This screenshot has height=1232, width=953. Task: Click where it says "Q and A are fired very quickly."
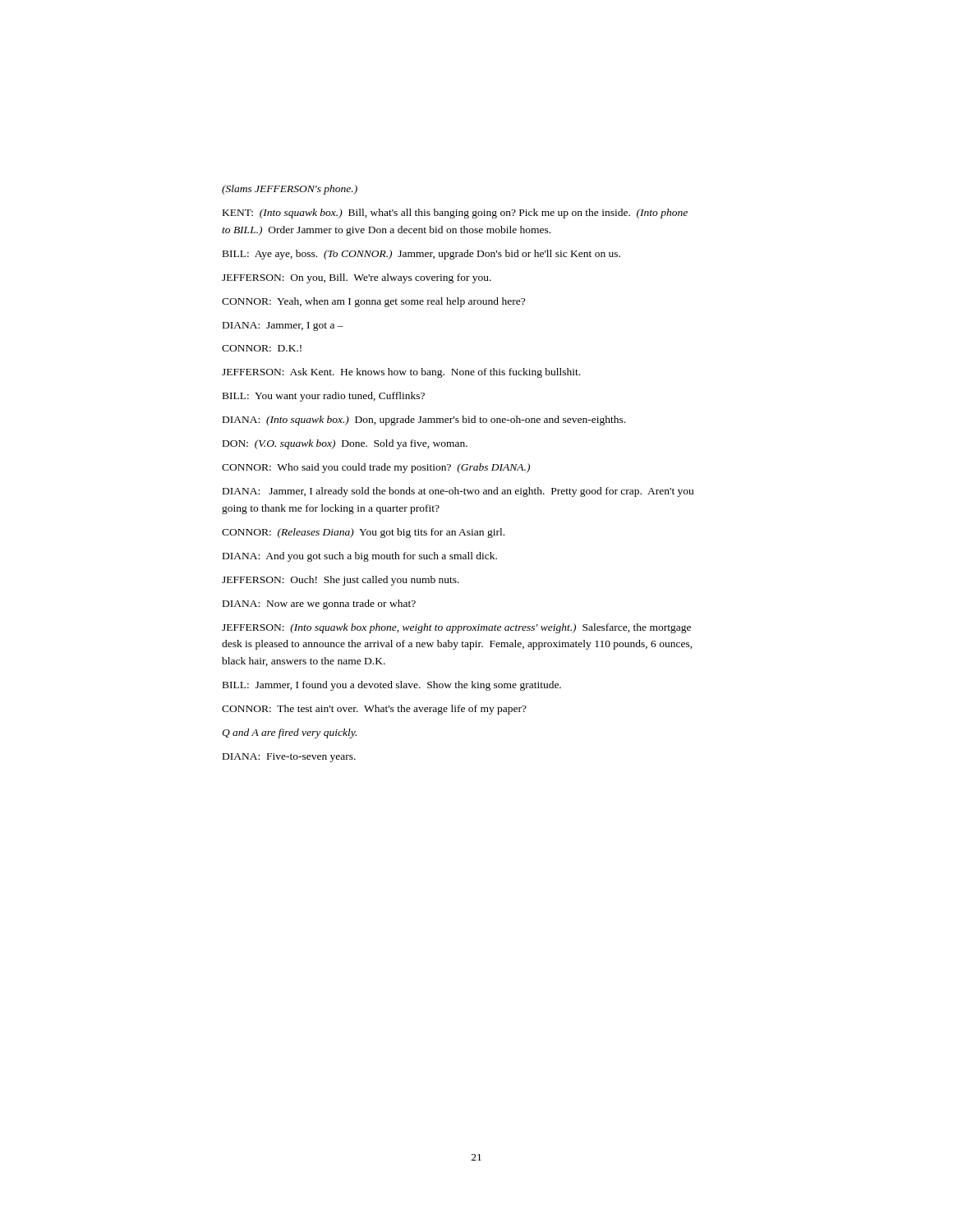pos(290,732)
